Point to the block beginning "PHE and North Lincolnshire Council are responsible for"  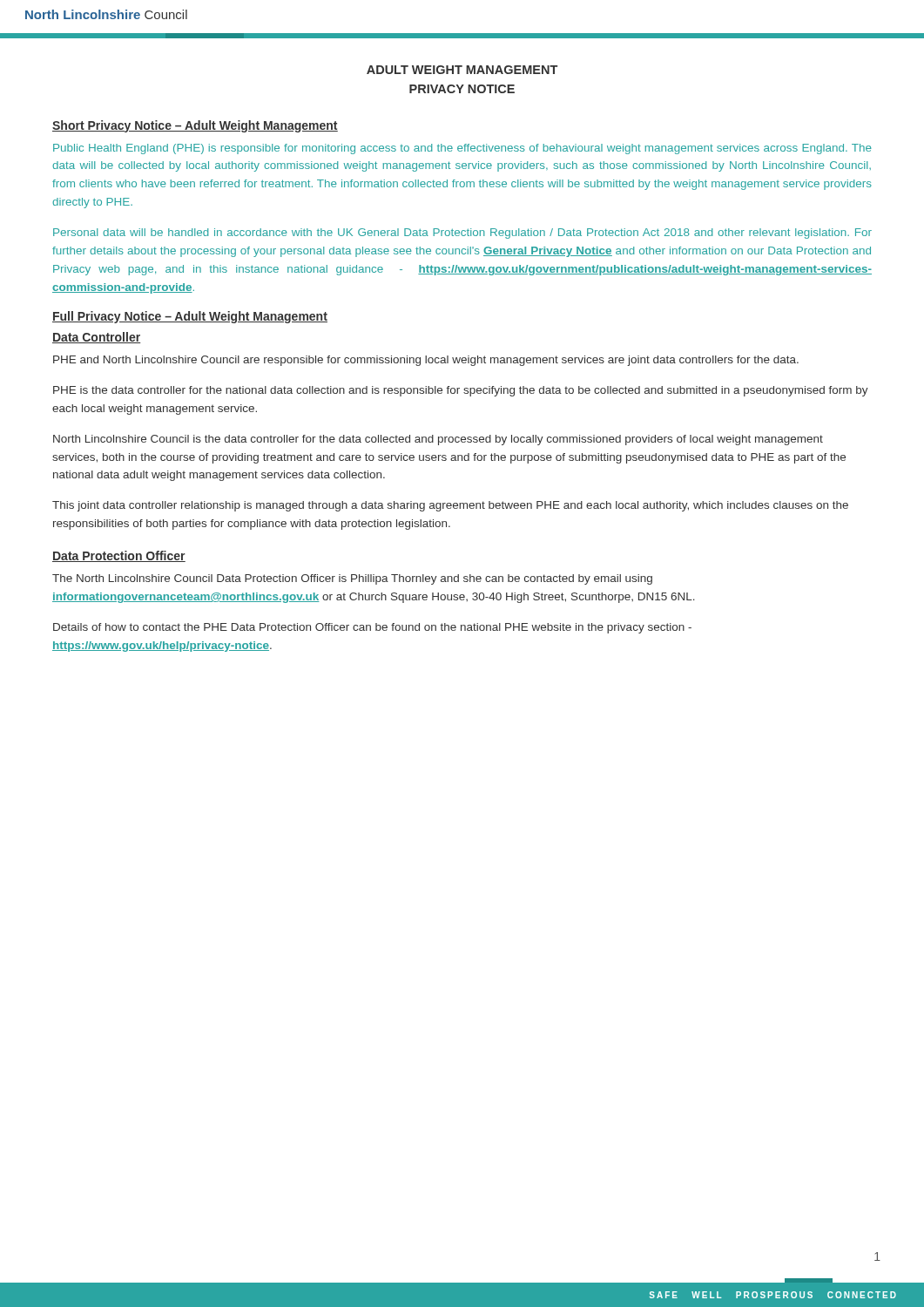[x=426, y=359]
